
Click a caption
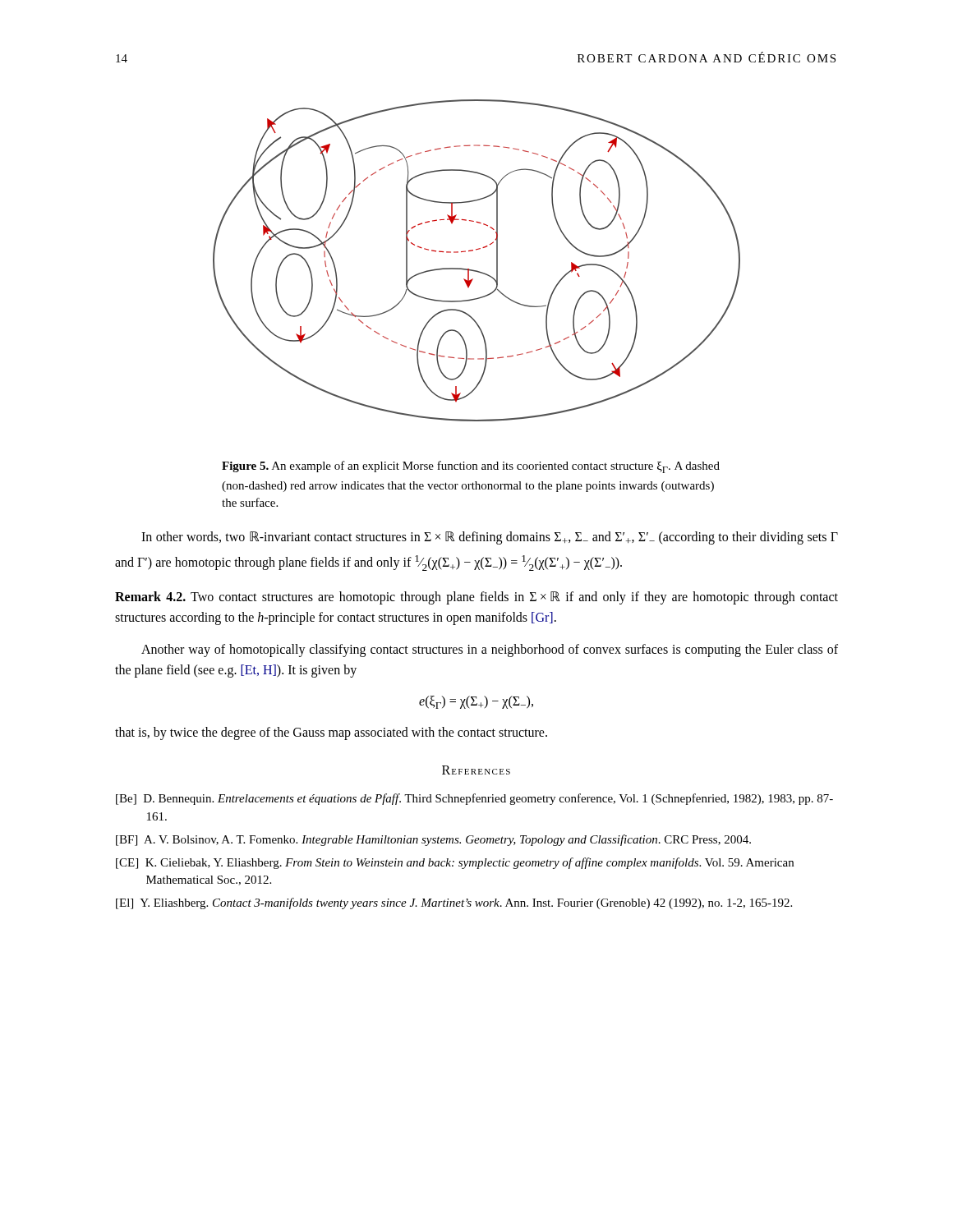(476, 485)
